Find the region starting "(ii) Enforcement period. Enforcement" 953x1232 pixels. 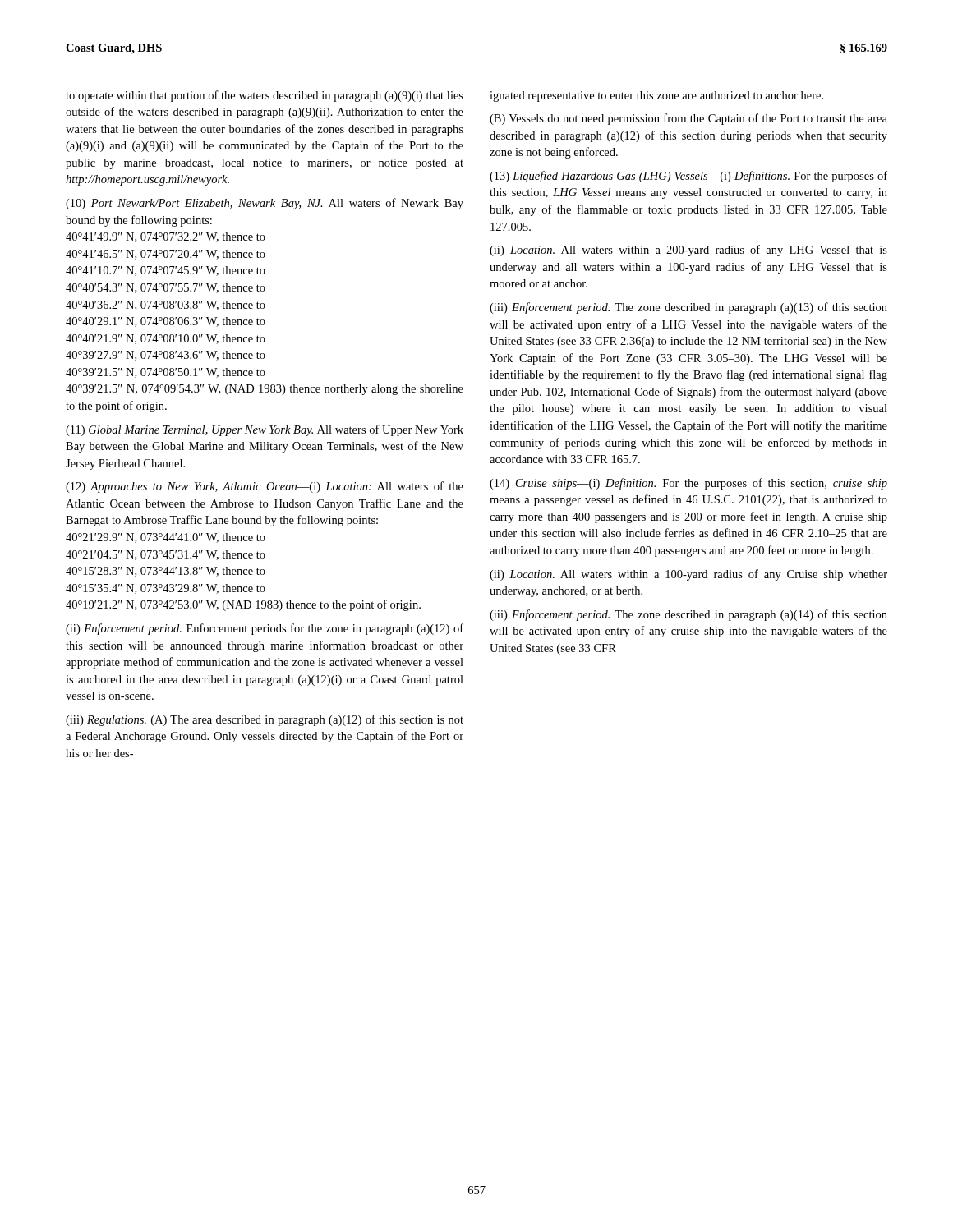(x=265, y=662)
